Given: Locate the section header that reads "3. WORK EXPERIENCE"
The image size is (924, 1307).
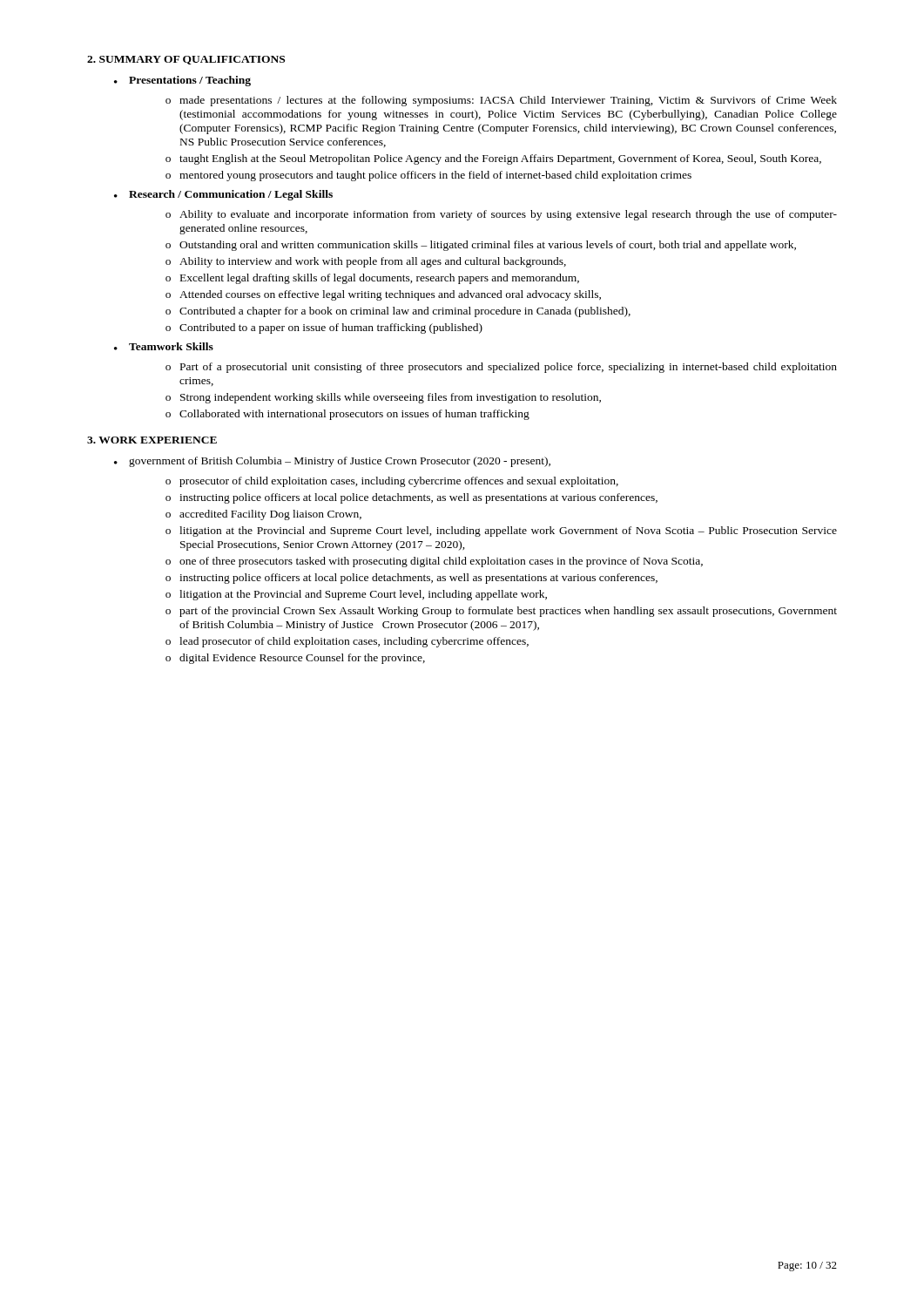Looking at the screenshot, I should click(152, 440).
